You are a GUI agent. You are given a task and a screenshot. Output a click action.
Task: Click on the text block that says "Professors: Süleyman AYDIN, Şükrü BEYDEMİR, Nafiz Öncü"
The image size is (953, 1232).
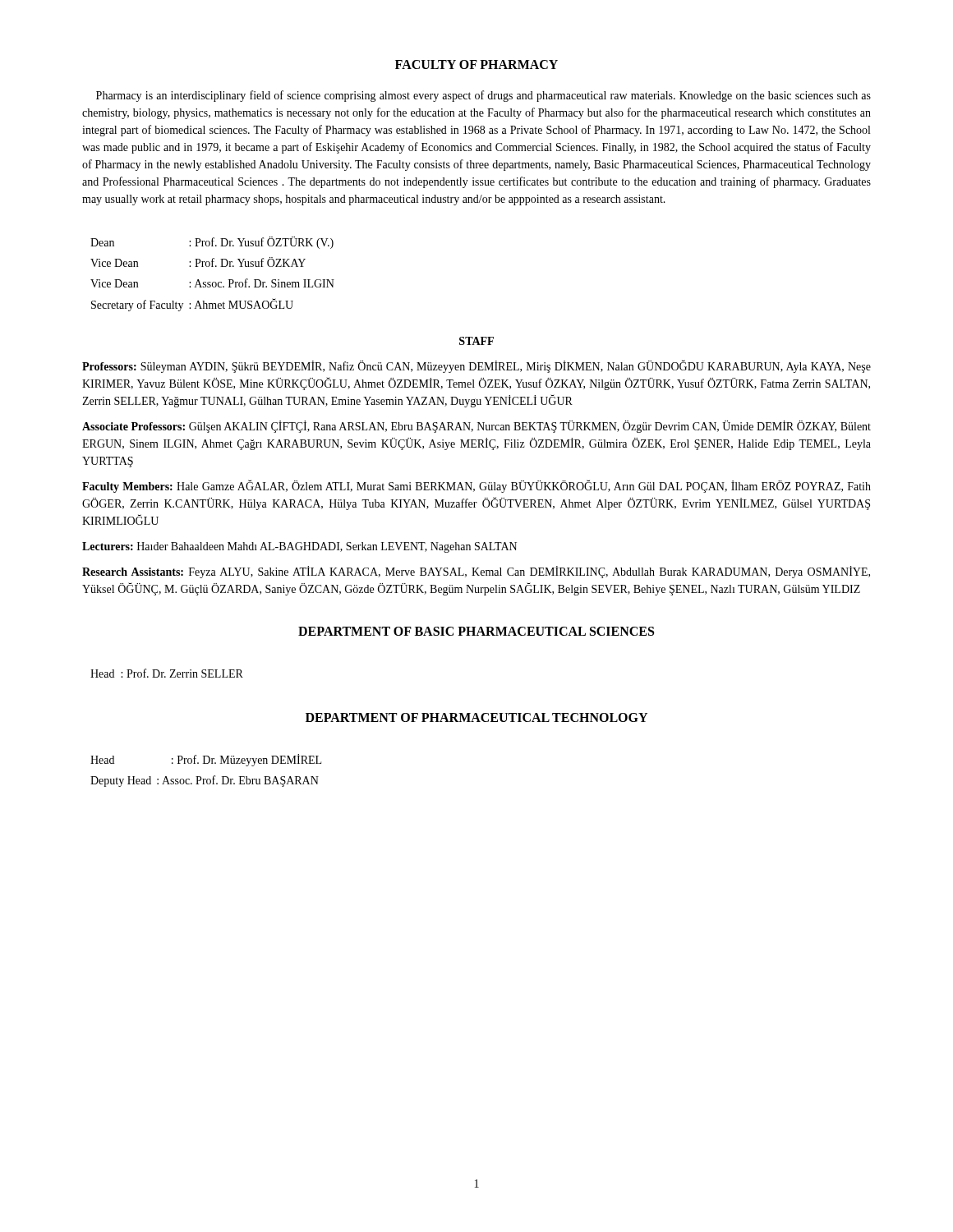point(476,384)
